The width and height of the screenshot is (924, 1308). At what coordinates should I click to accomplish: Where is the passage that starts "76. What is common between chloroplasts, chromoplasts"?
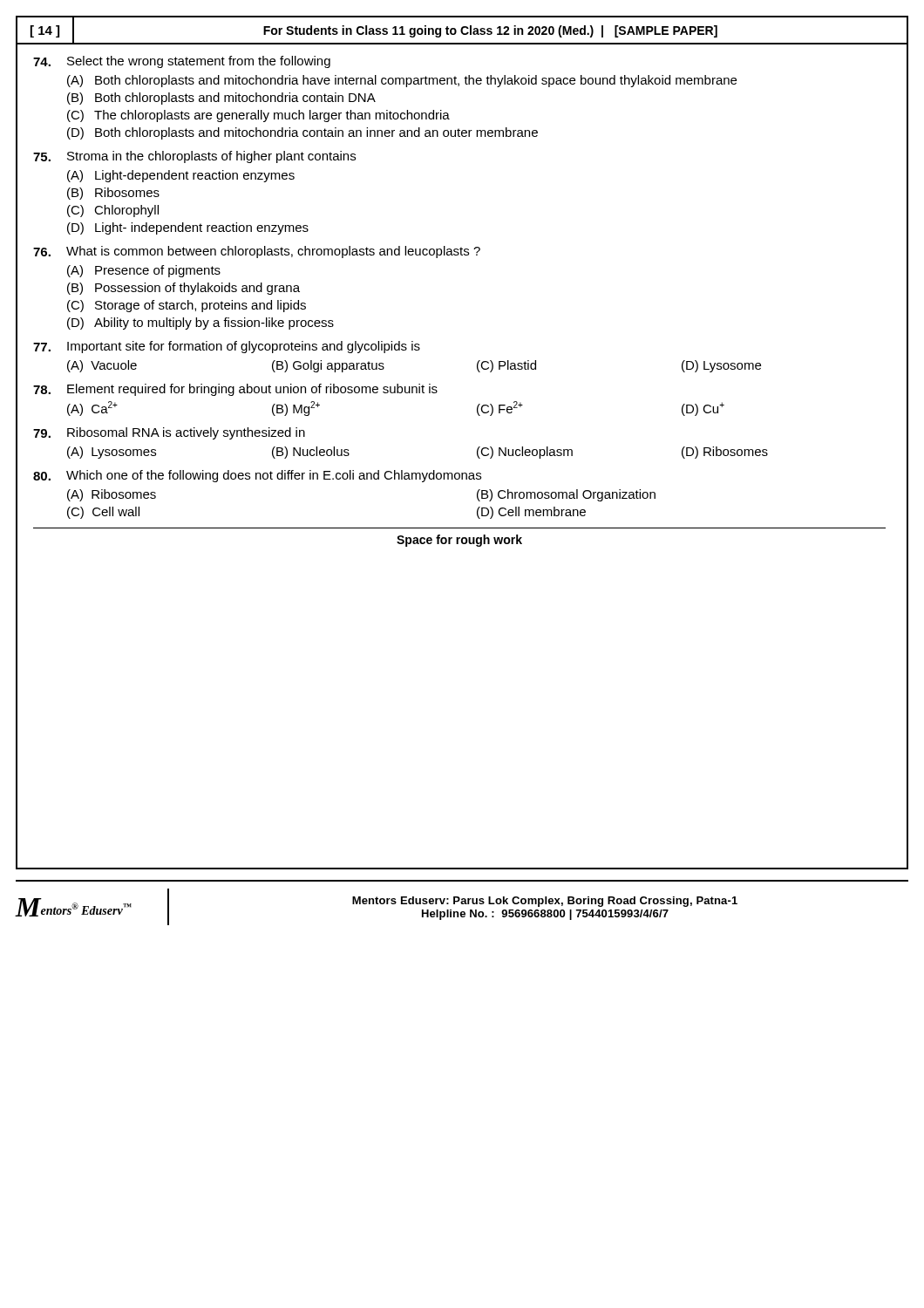tap(257, 252)
